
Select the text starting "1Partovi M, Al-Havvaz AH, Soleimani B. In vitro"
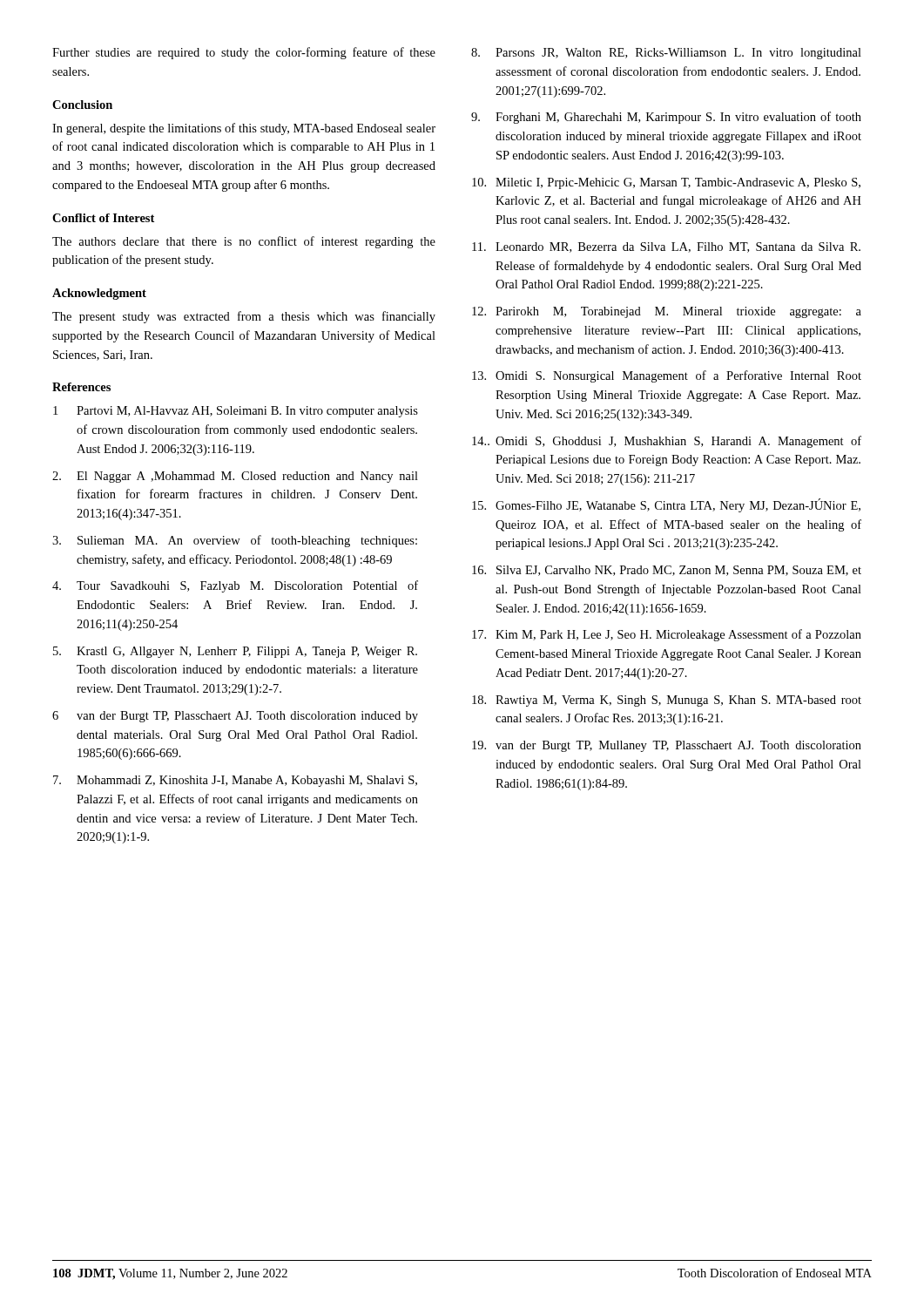pos(235,430)
